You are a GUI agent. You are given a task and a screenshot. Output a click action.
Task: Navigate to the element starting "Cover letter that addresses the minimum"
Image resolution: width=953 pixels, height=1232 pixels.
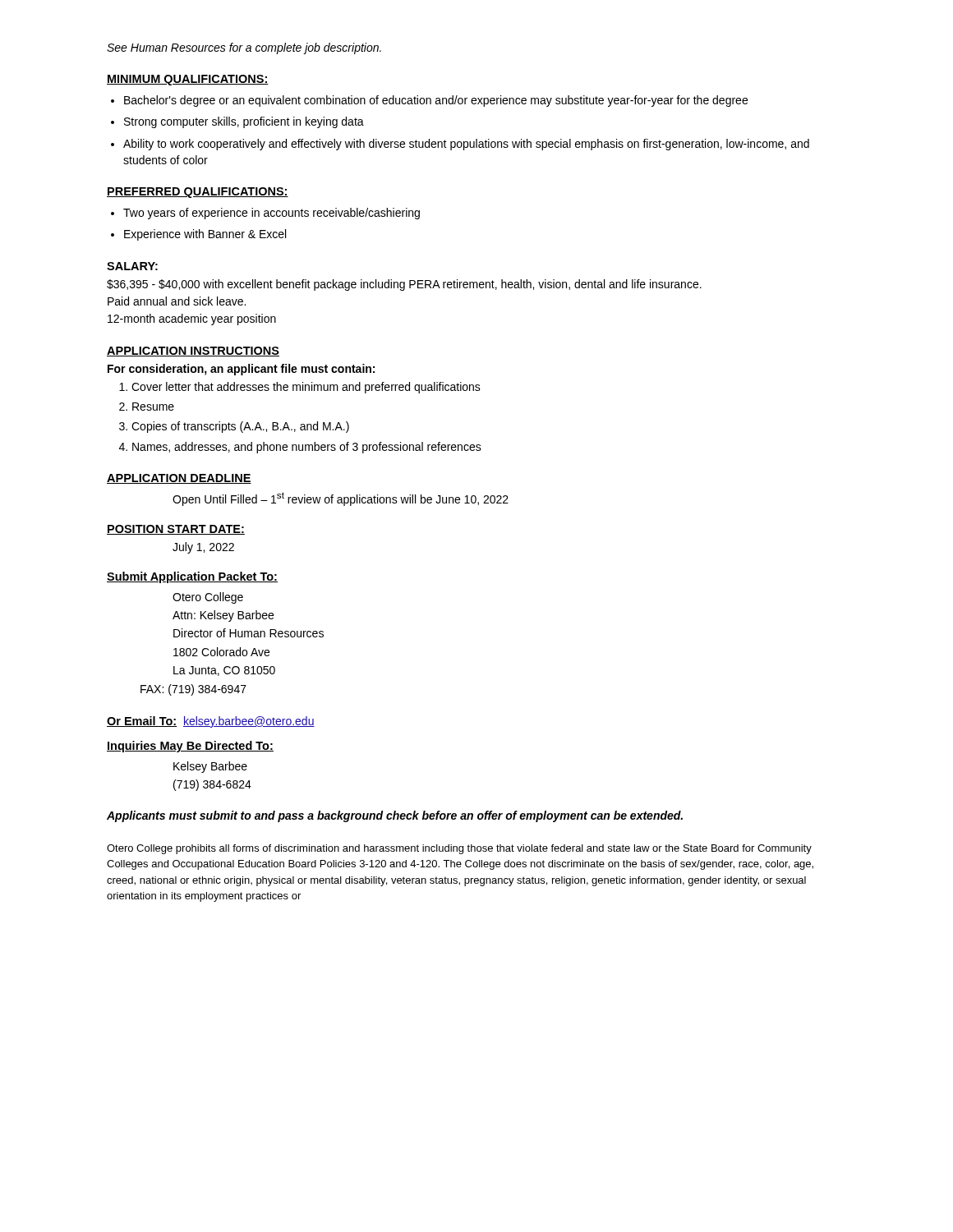[x=489, y=387]
